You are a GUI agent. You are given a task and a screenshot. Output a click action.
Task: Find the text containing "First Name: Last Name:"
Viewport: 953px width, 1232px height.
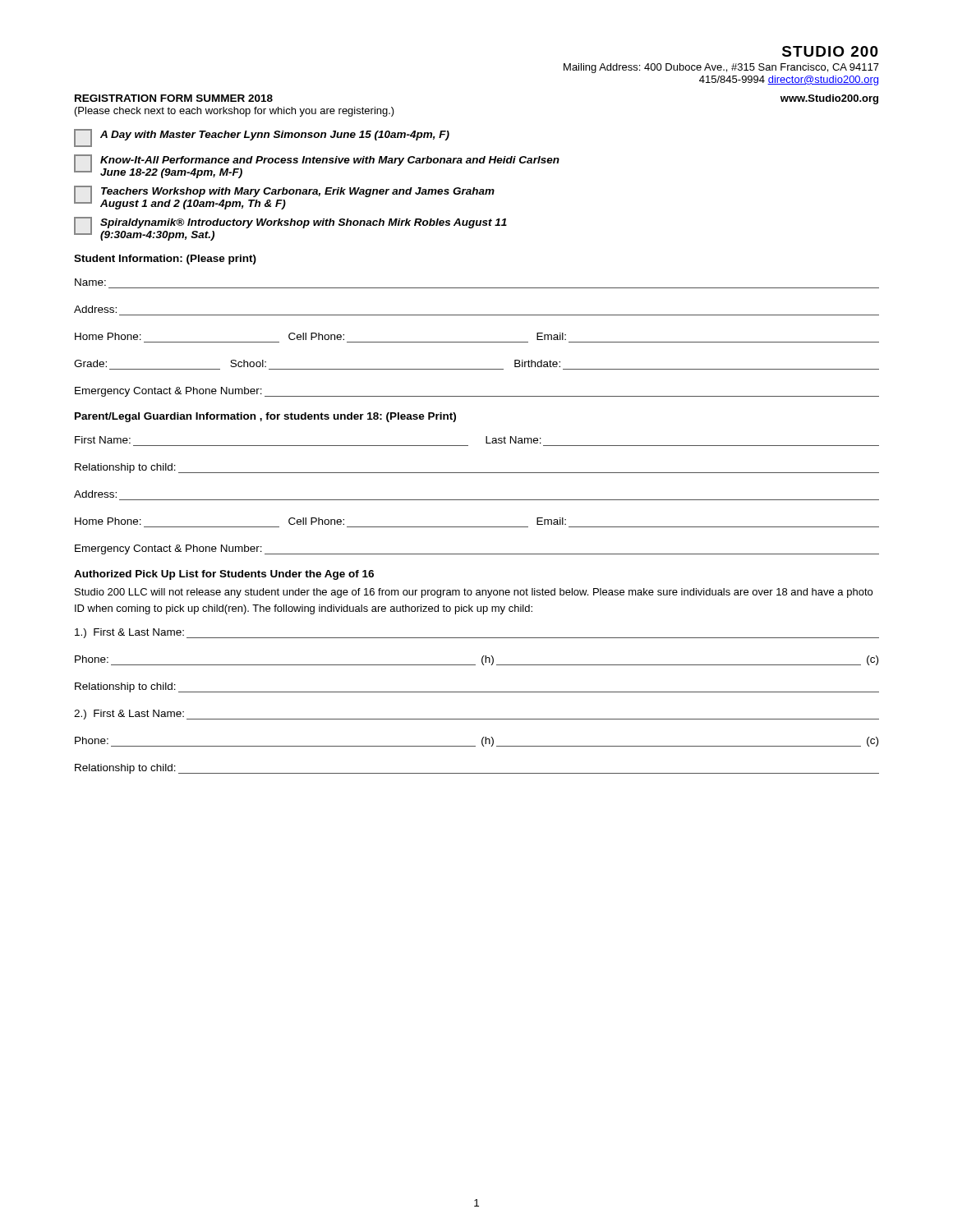[x=476, y=438]
